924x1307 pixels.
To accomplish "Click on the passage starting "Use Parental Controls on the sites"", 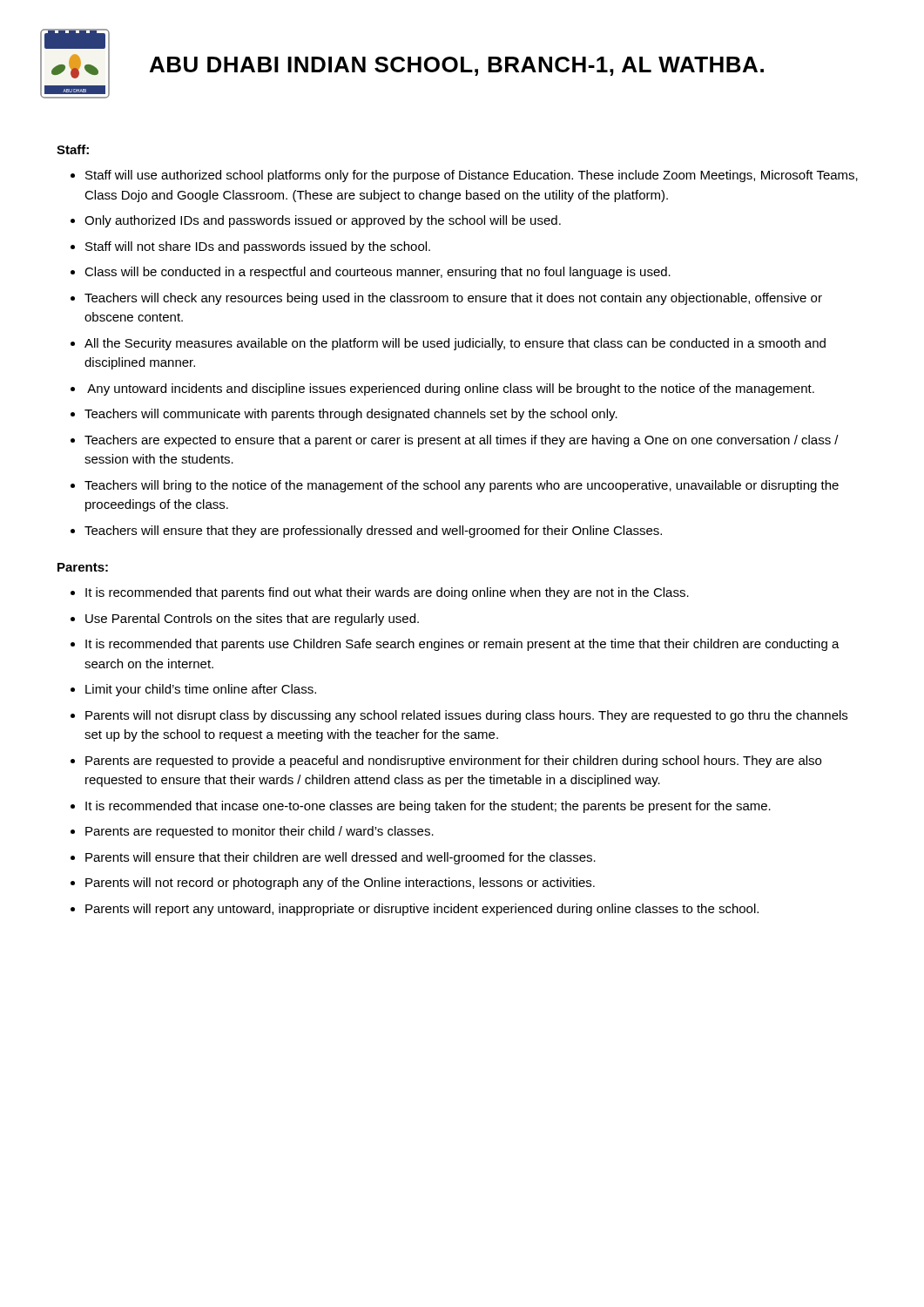I will 252,618.
